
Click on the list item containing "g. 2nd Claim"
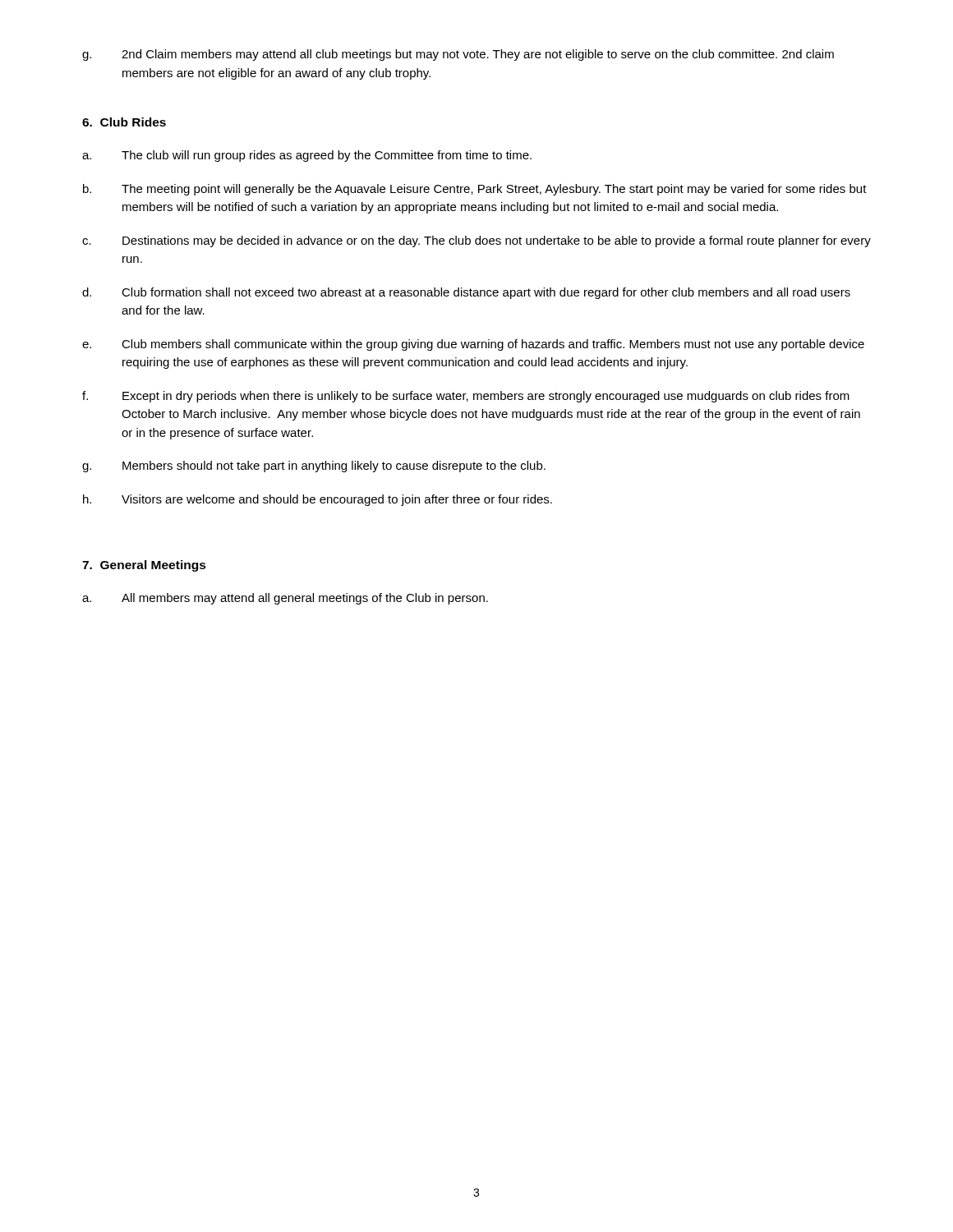[x=476, y=64]
